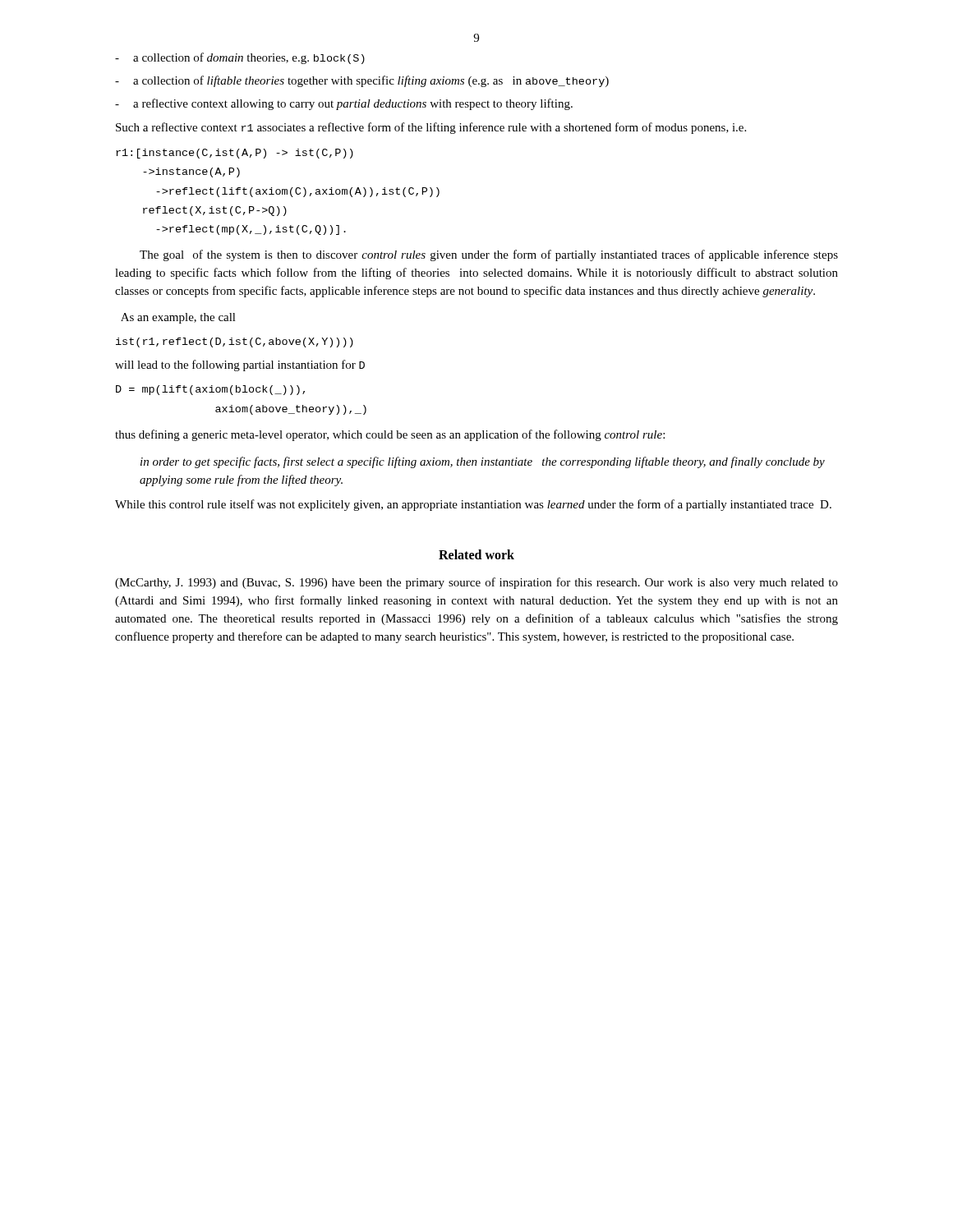
Task: Select the section header
Action: click(x=476, y=555)
